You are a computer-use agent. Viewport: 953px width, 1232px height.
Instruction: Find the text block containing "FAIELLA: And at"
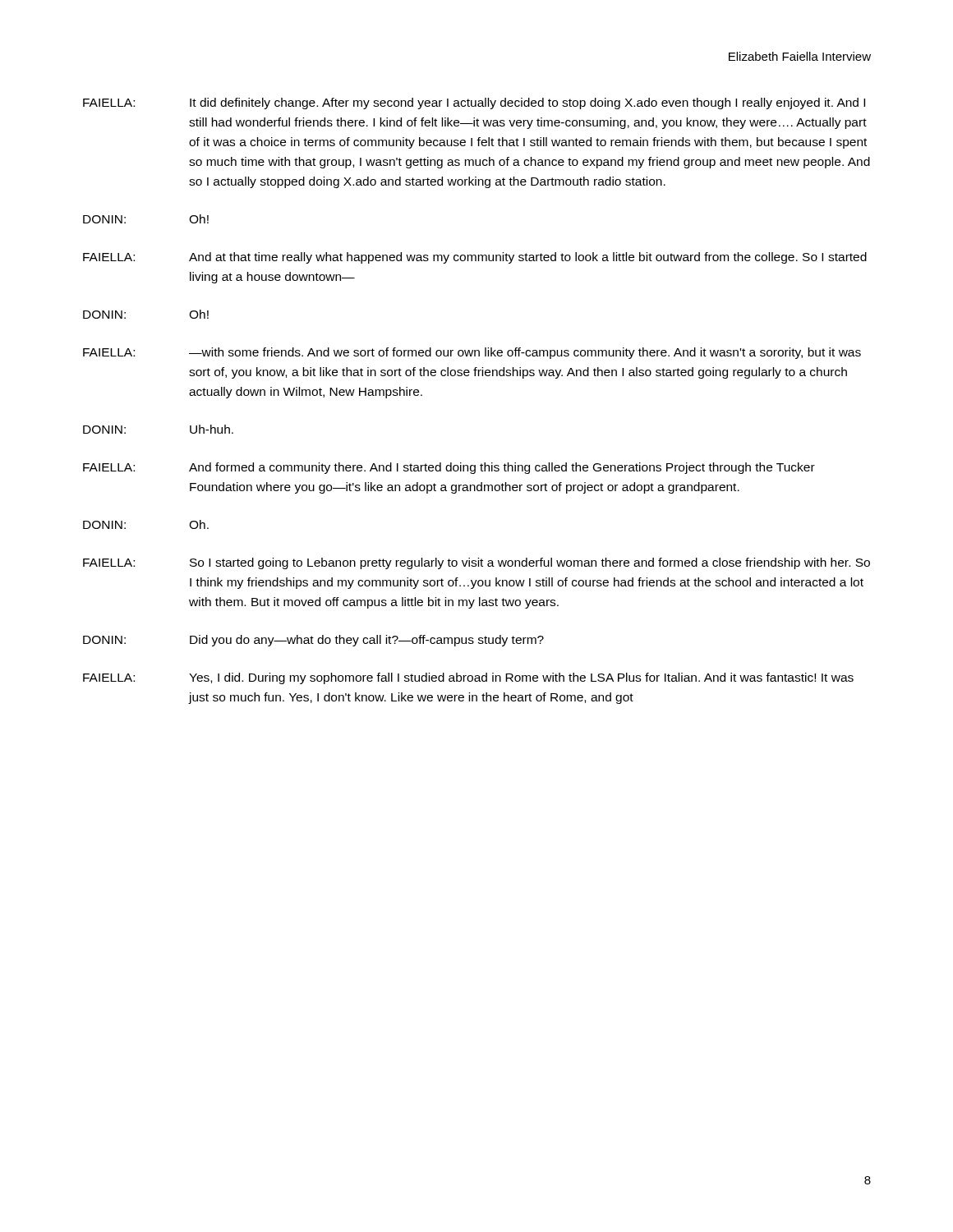click(476, 267)
